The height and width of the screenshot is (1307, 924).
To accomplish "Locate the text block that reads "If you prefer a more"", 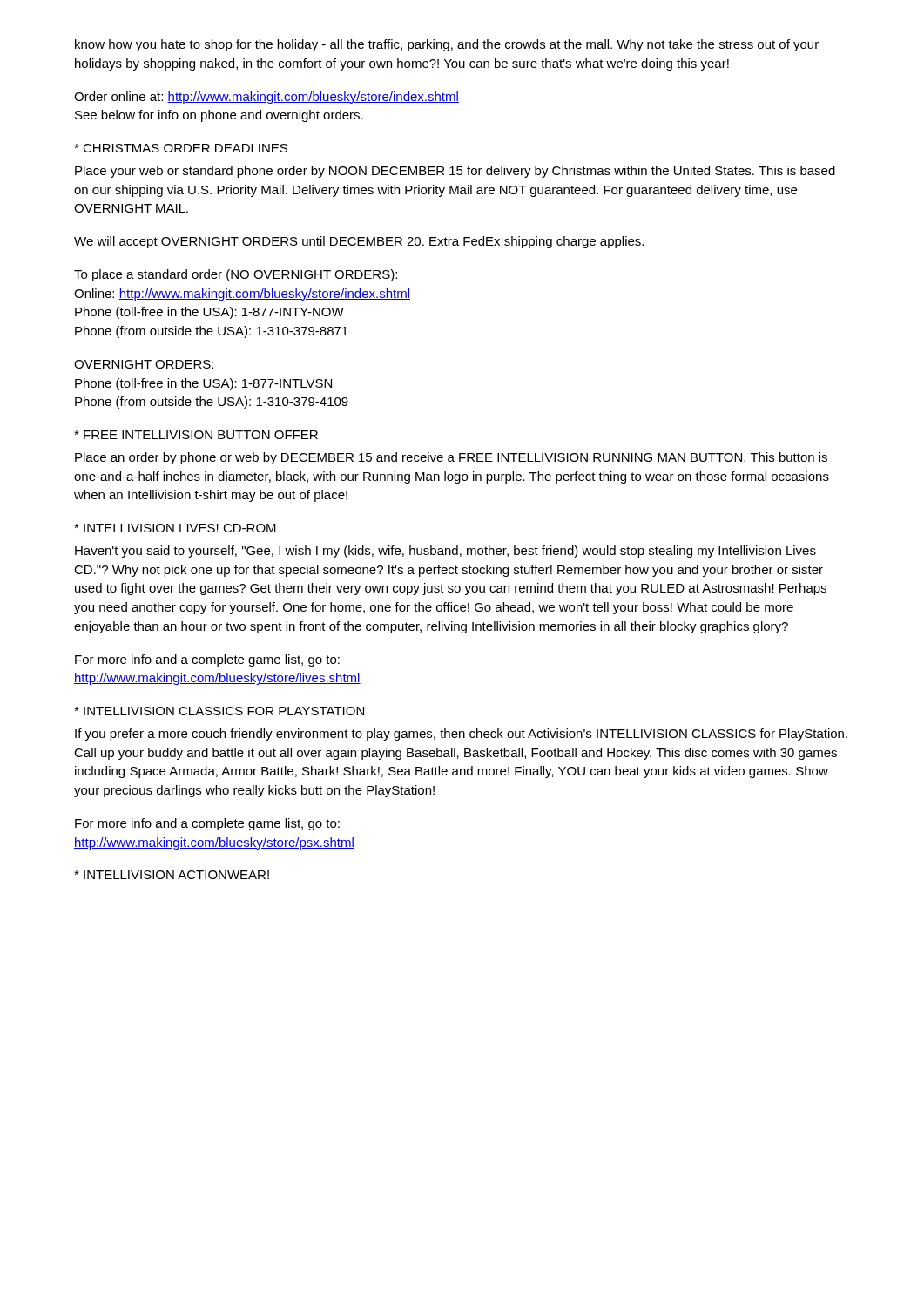I will coord(461,761).
